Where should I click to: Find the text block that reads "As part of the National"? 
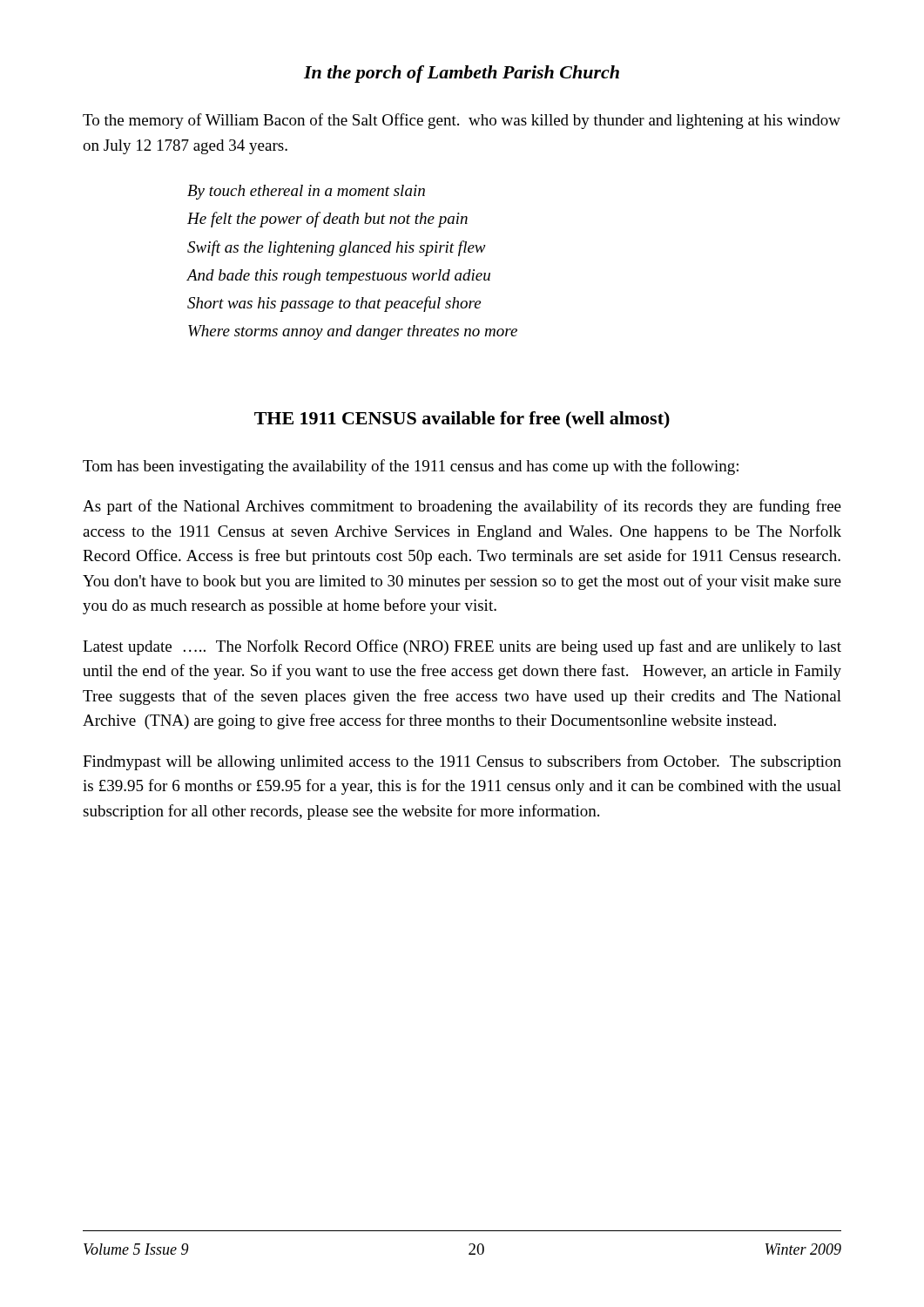[x=462, y=556]
